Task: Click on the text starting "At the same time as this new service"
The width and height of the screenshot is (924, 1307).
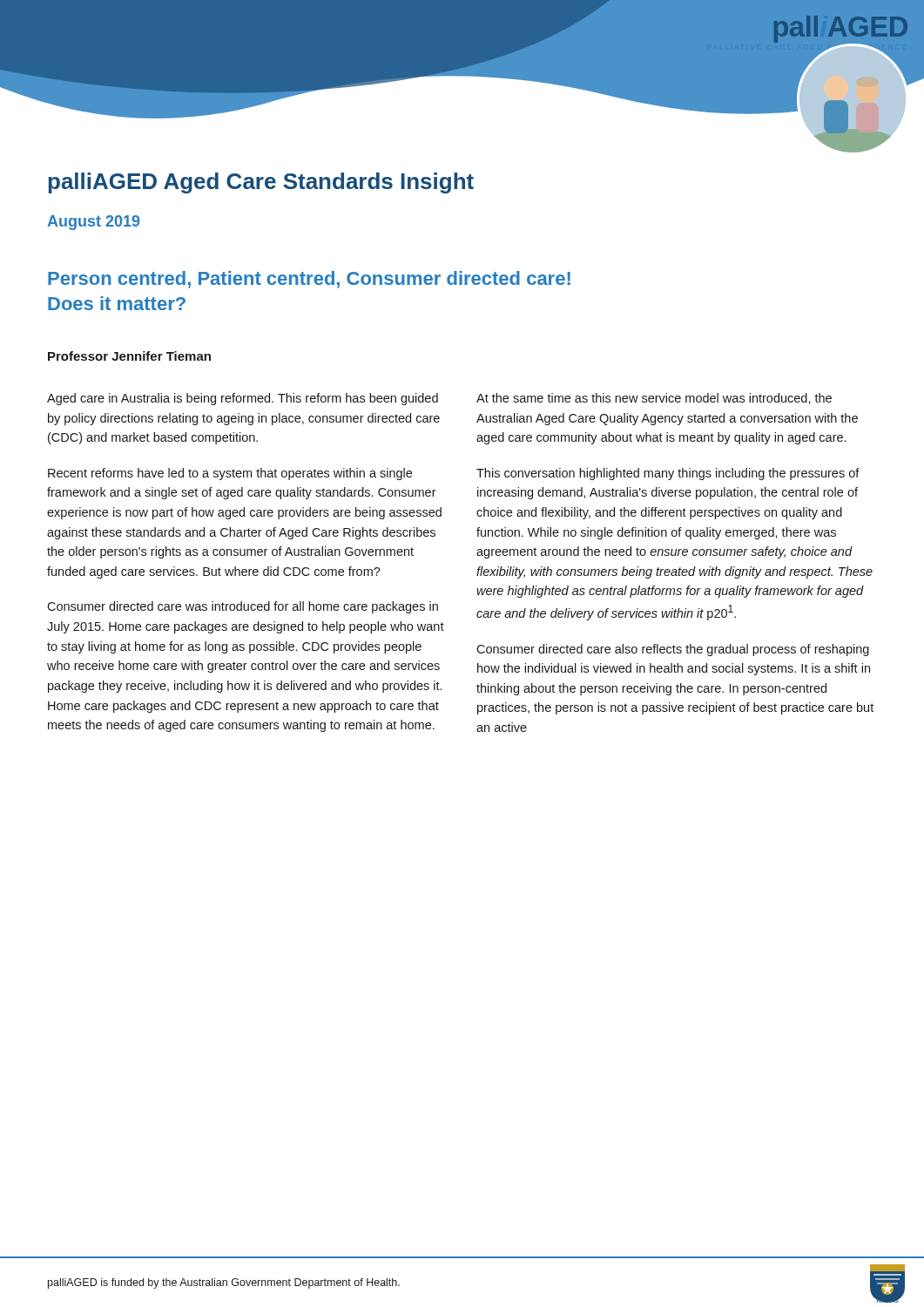Action: [677, 563]
